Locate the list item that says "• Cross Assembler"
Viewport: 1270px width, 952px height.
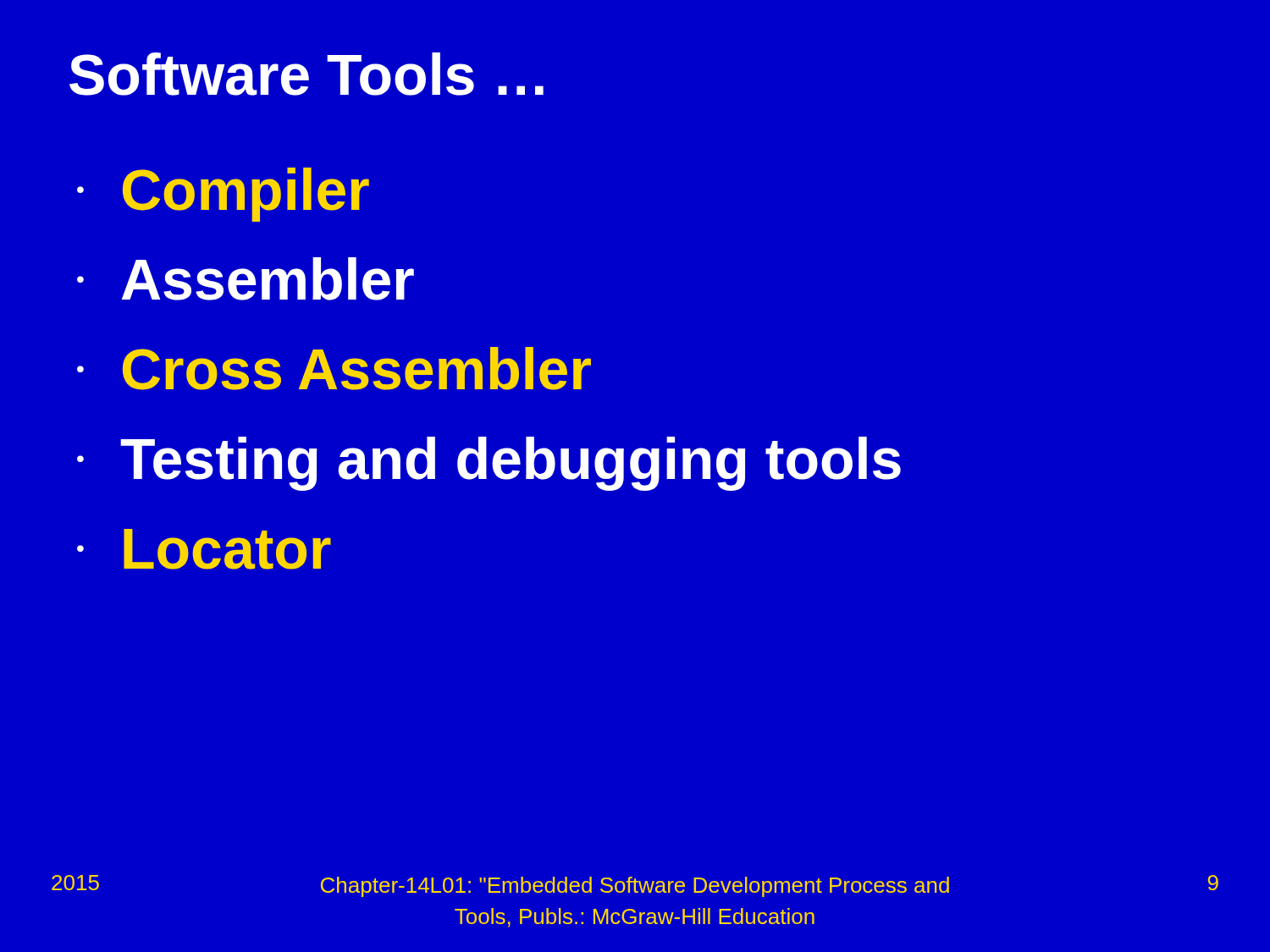330,369
